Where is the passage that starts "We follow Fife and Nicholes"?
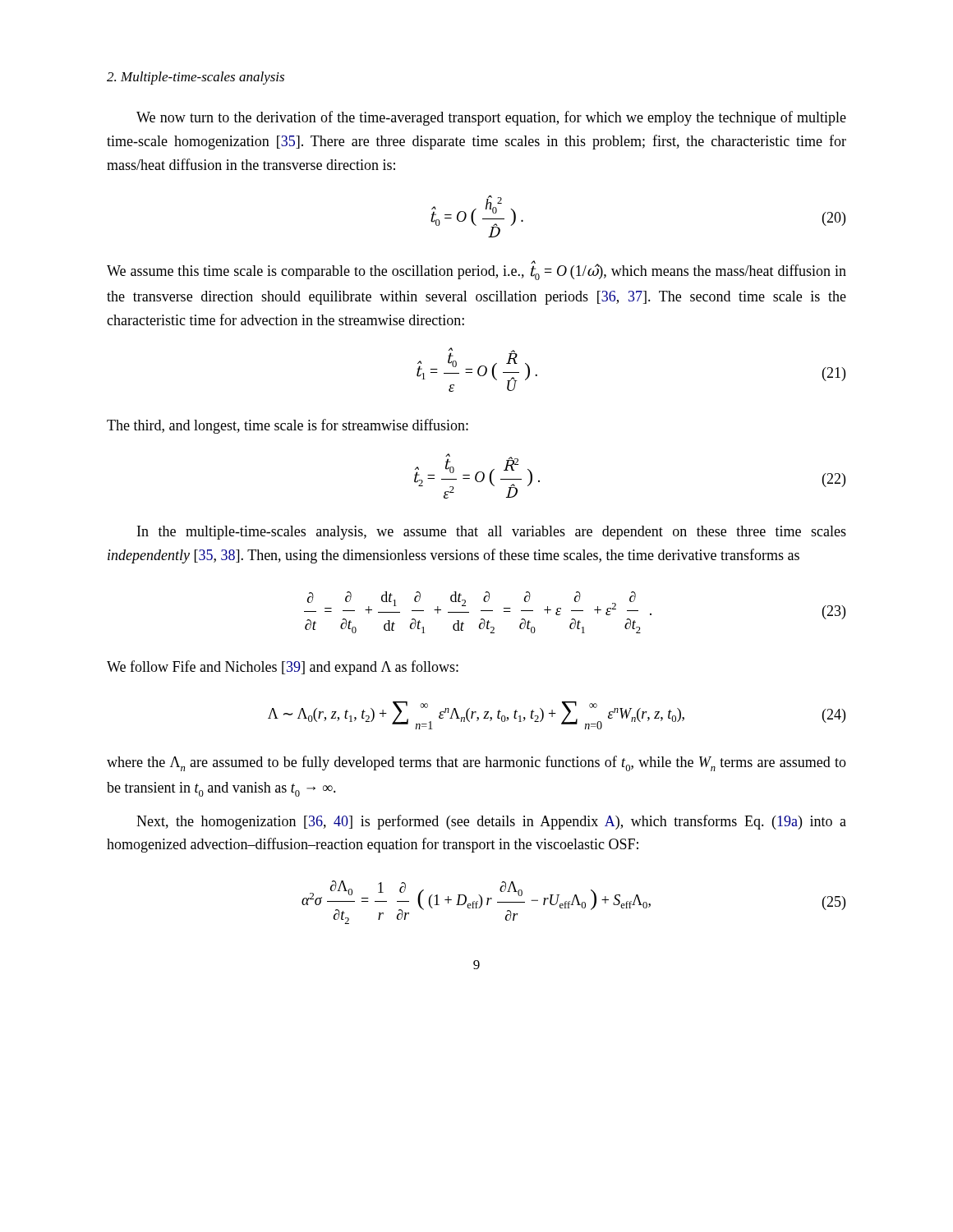953x1232 pixels. click(283, 667)
